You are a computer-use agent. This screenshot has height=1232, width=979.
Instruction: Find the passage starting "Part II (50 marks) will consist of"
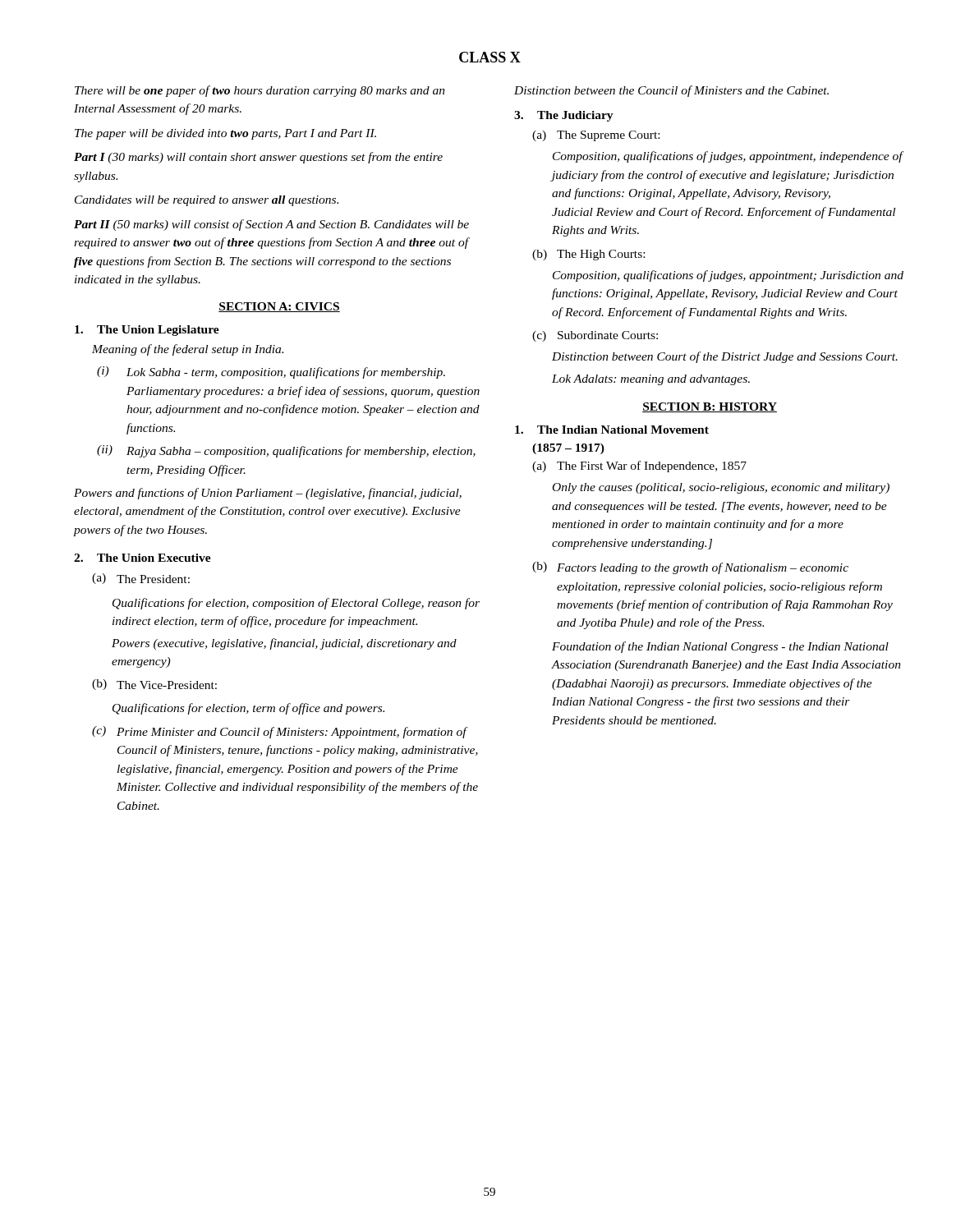[272, 251]
